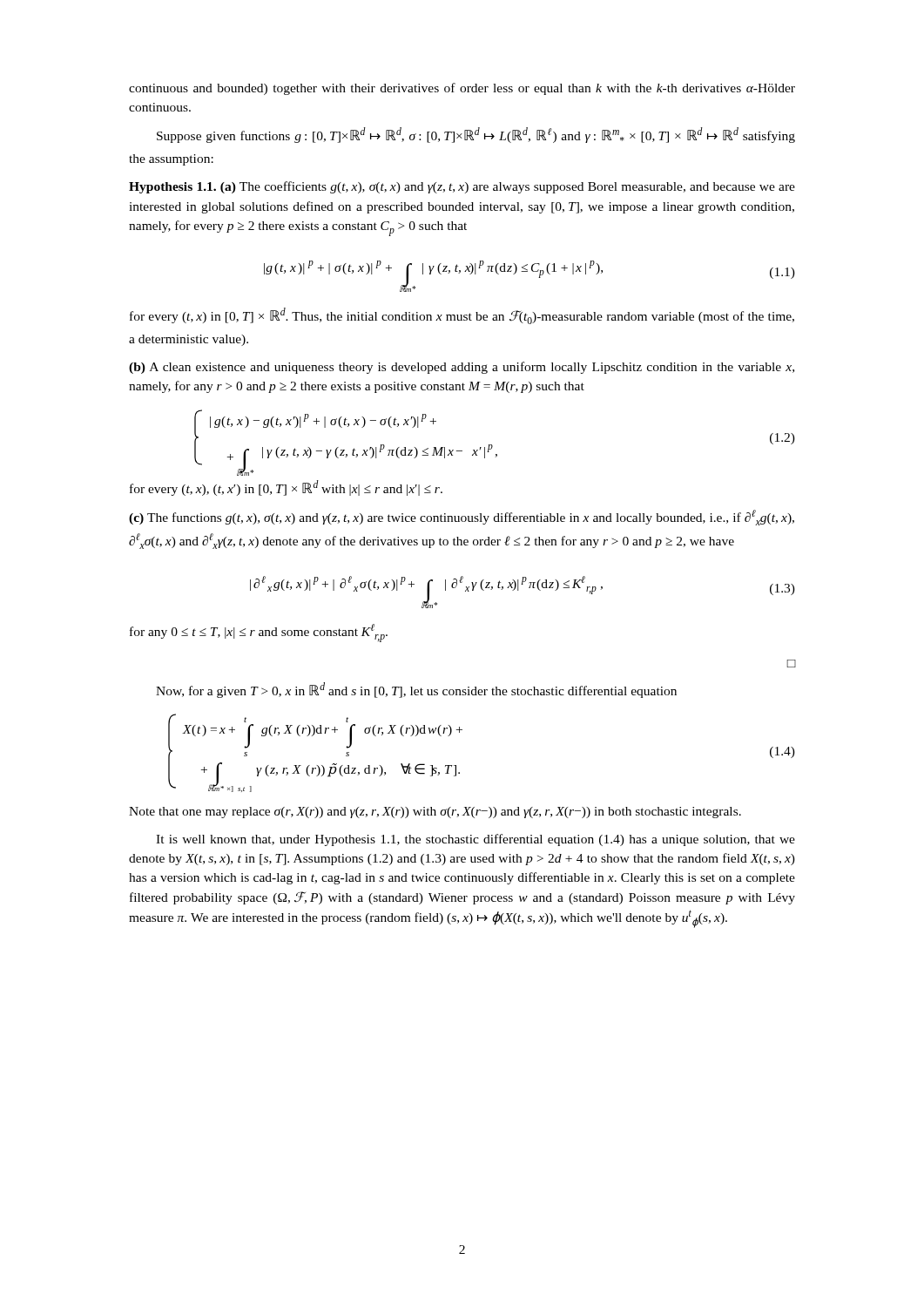
Task: Navigate to the element starting "for any 0 ≤ t ≤ T,"
Action: pos(259,633)
